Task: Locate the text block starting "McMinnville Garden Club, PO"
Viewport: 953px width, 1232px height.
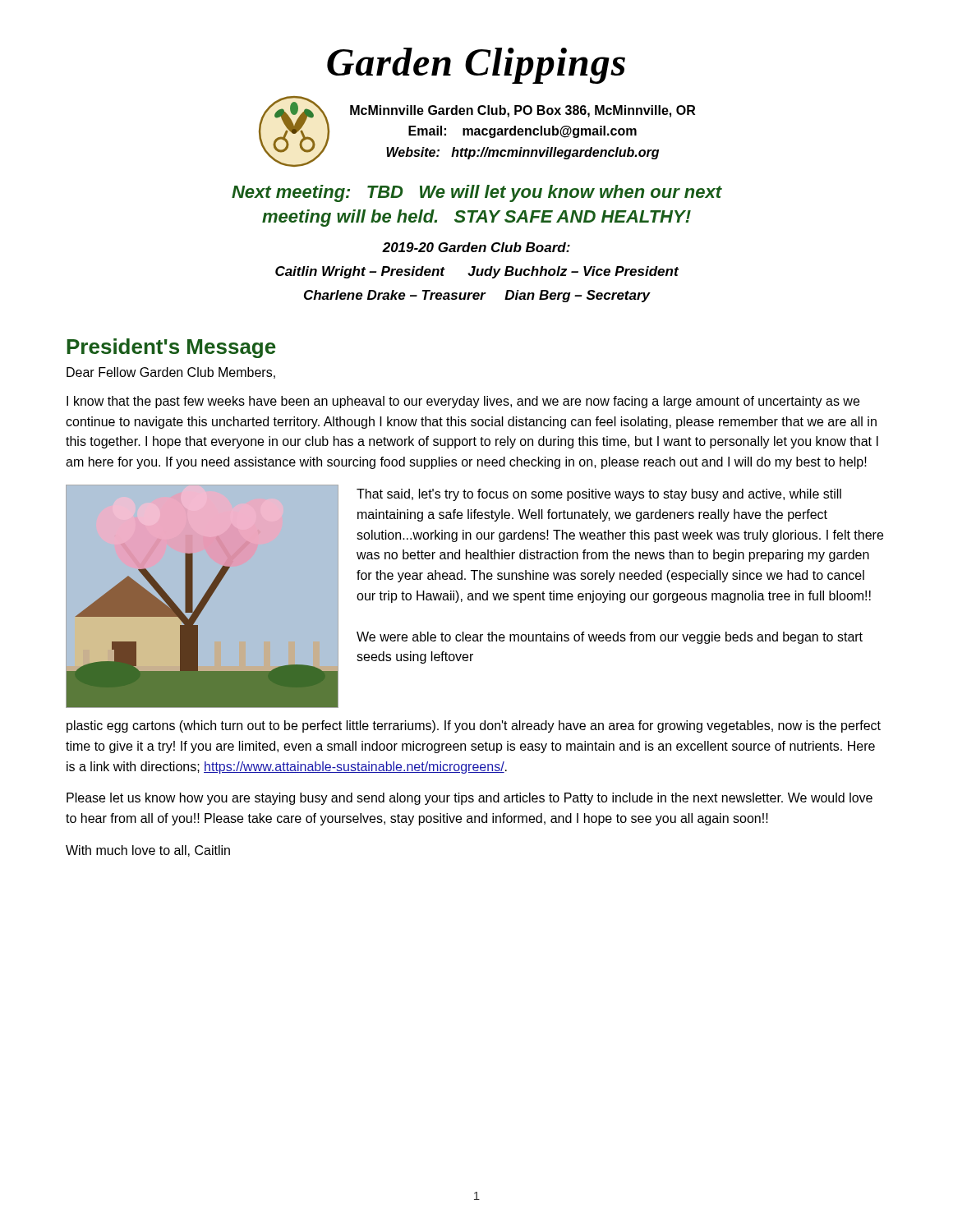Action: pos(522,131)
